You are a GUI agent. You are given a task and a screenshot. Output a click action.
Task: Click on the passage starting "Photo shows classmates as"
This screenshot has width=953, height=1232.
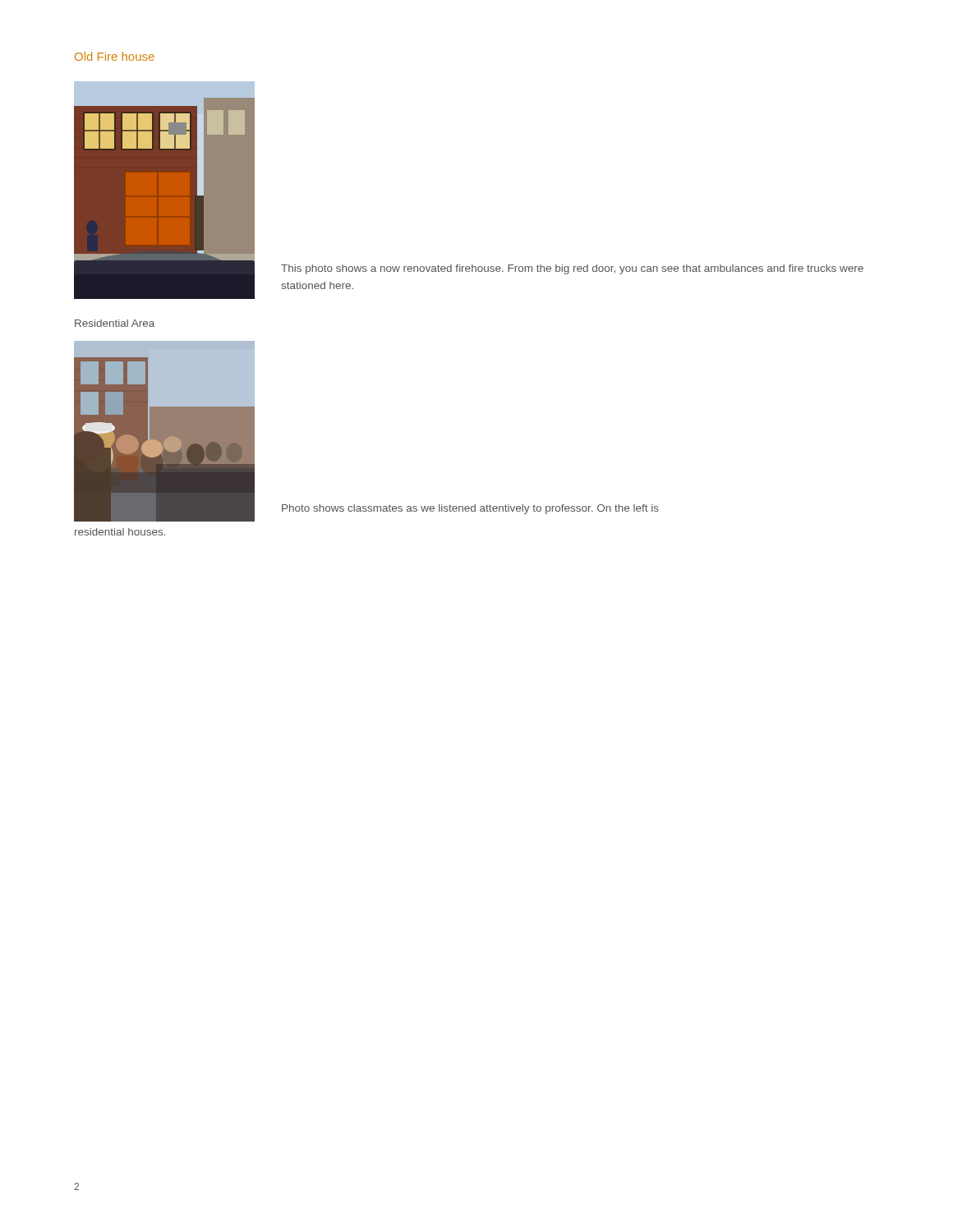coord(470,508)
